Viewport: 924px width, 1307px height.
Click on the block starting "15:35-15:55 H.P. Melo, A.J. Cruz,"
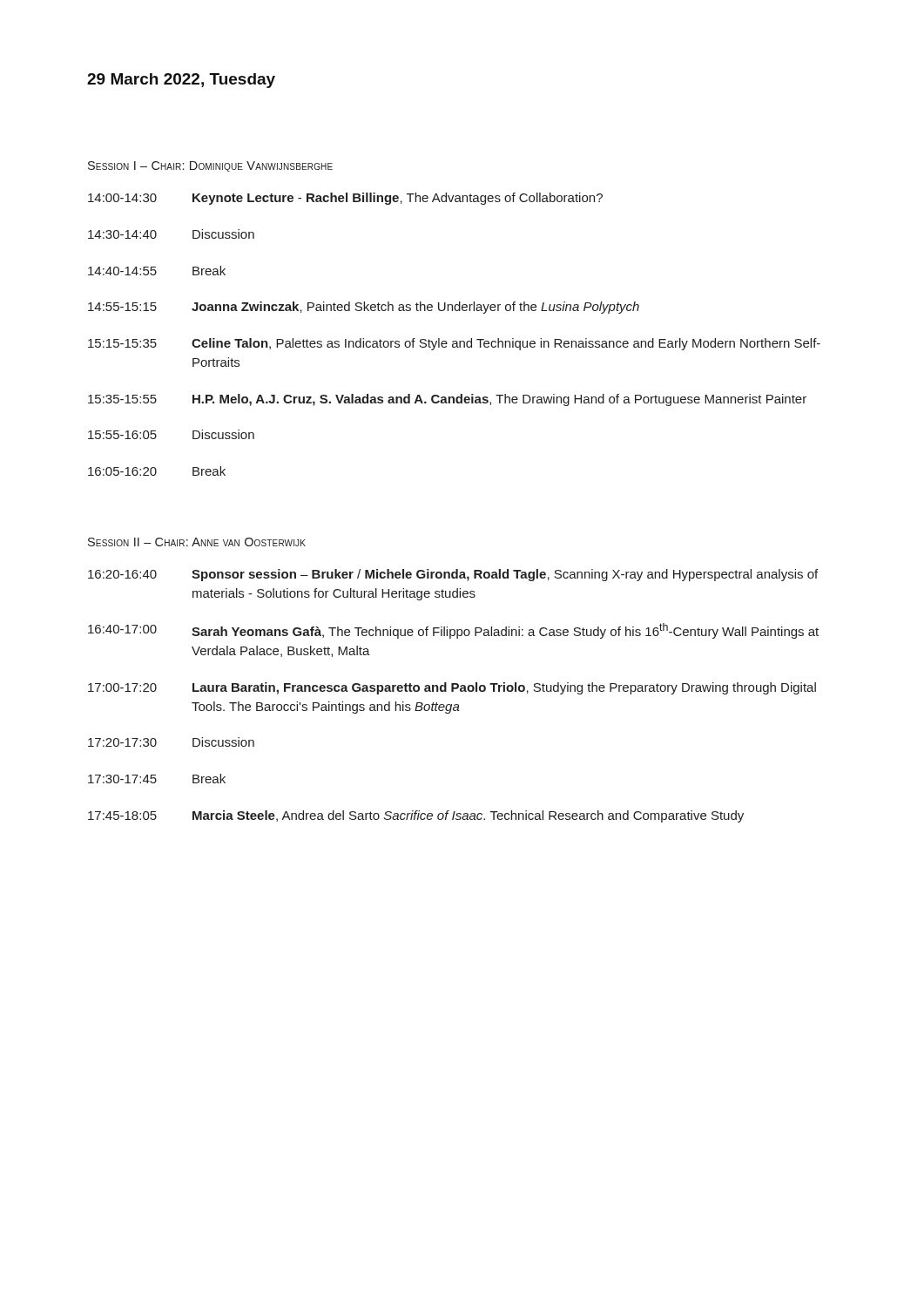click(462, 399)
